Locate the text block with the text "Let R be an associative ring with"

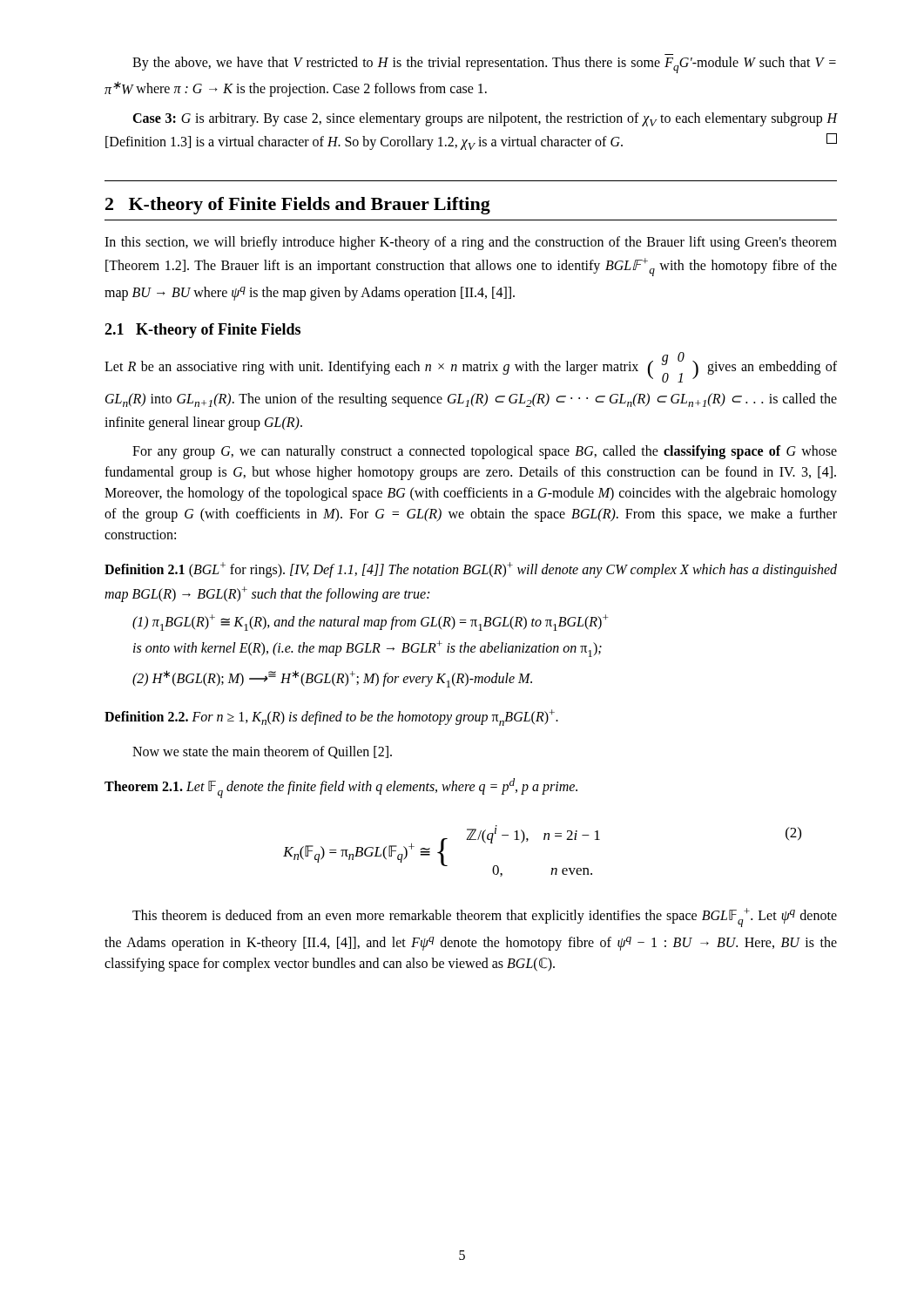coord(471,390)
